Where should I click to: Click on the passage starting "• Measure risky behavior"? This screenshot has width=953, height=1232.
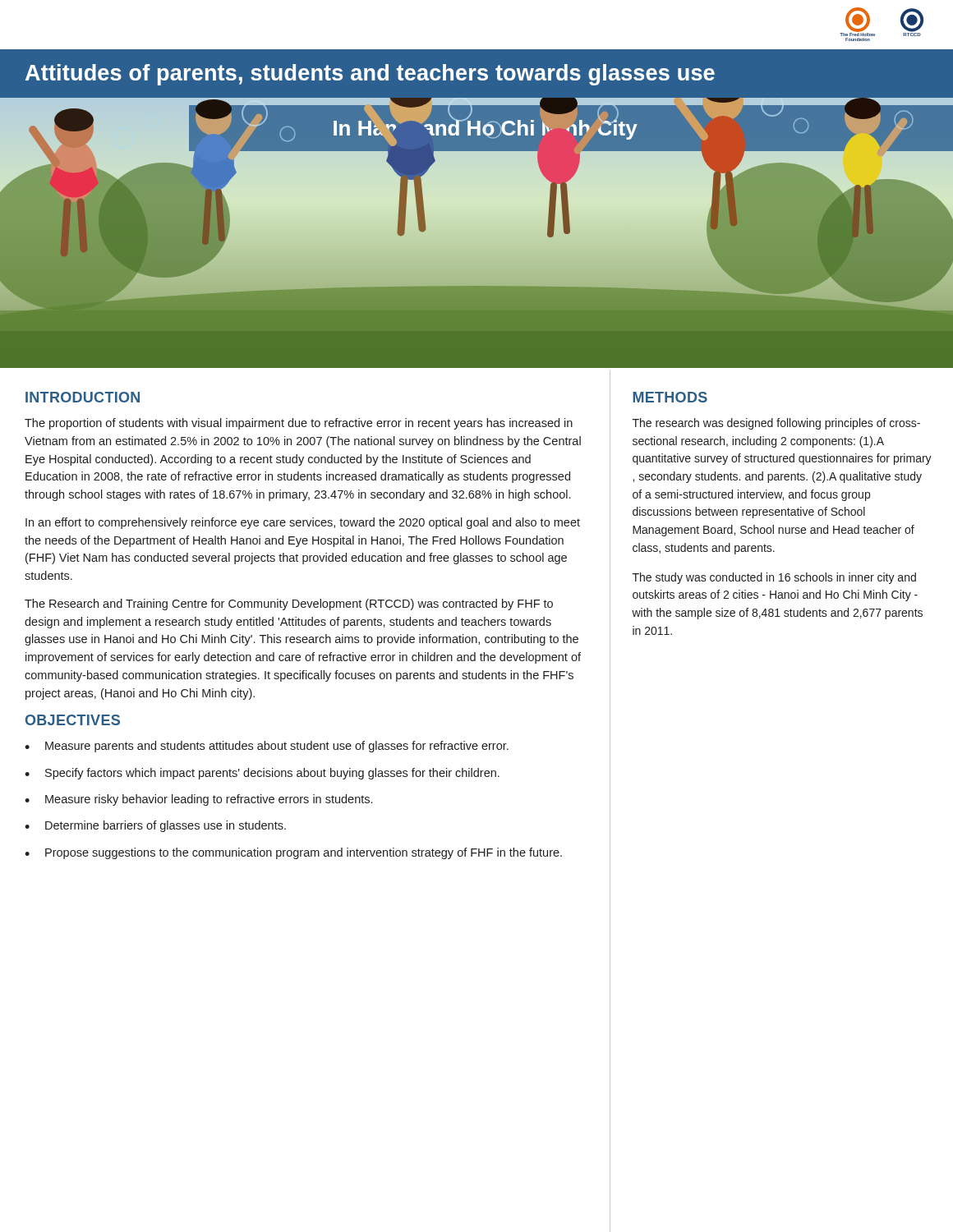pyautogui.click(x=199, y=801)
